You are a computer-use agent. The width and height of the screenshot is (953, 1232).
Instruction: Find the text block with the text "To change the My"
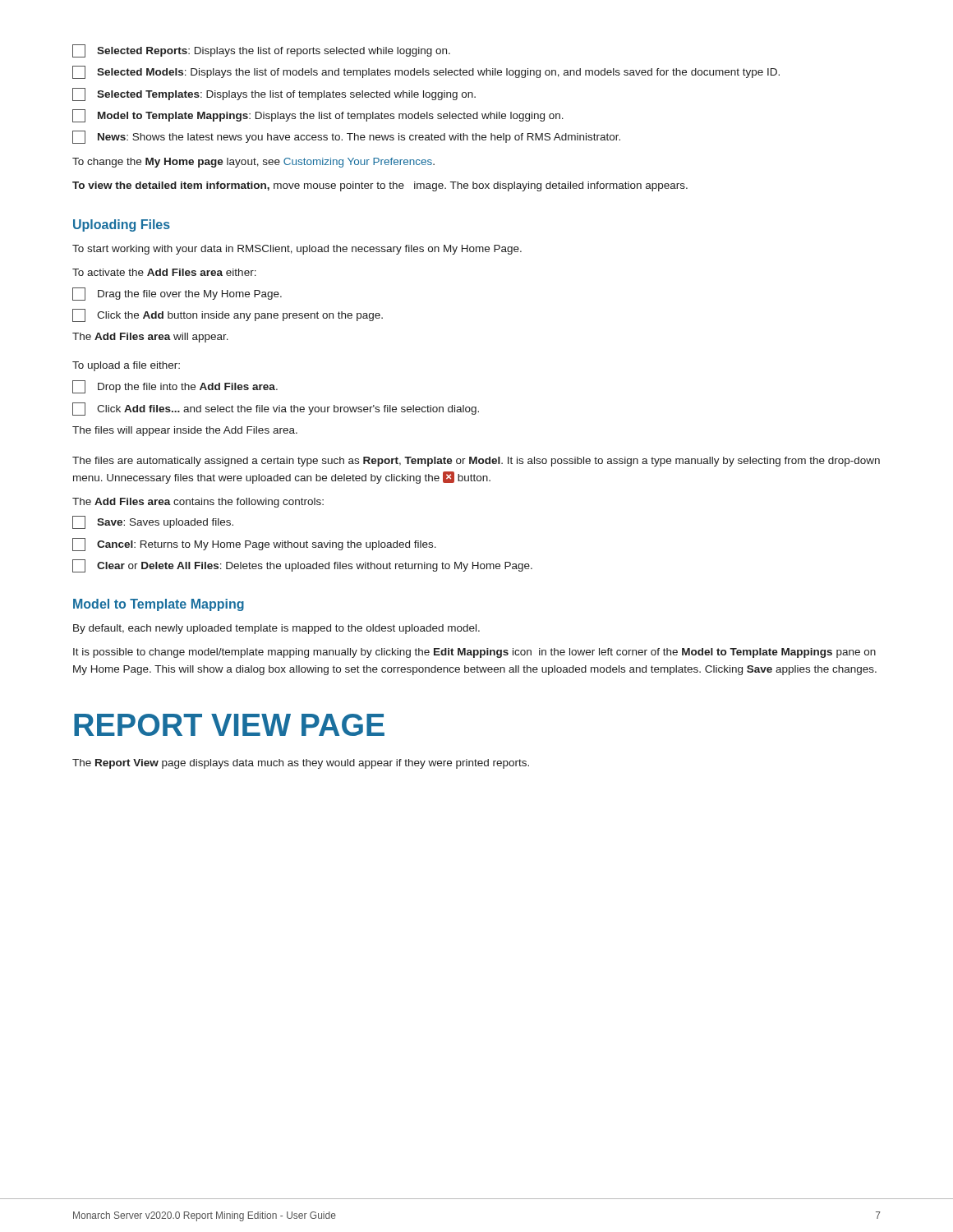pyautogui.click(x=254, y=162)
